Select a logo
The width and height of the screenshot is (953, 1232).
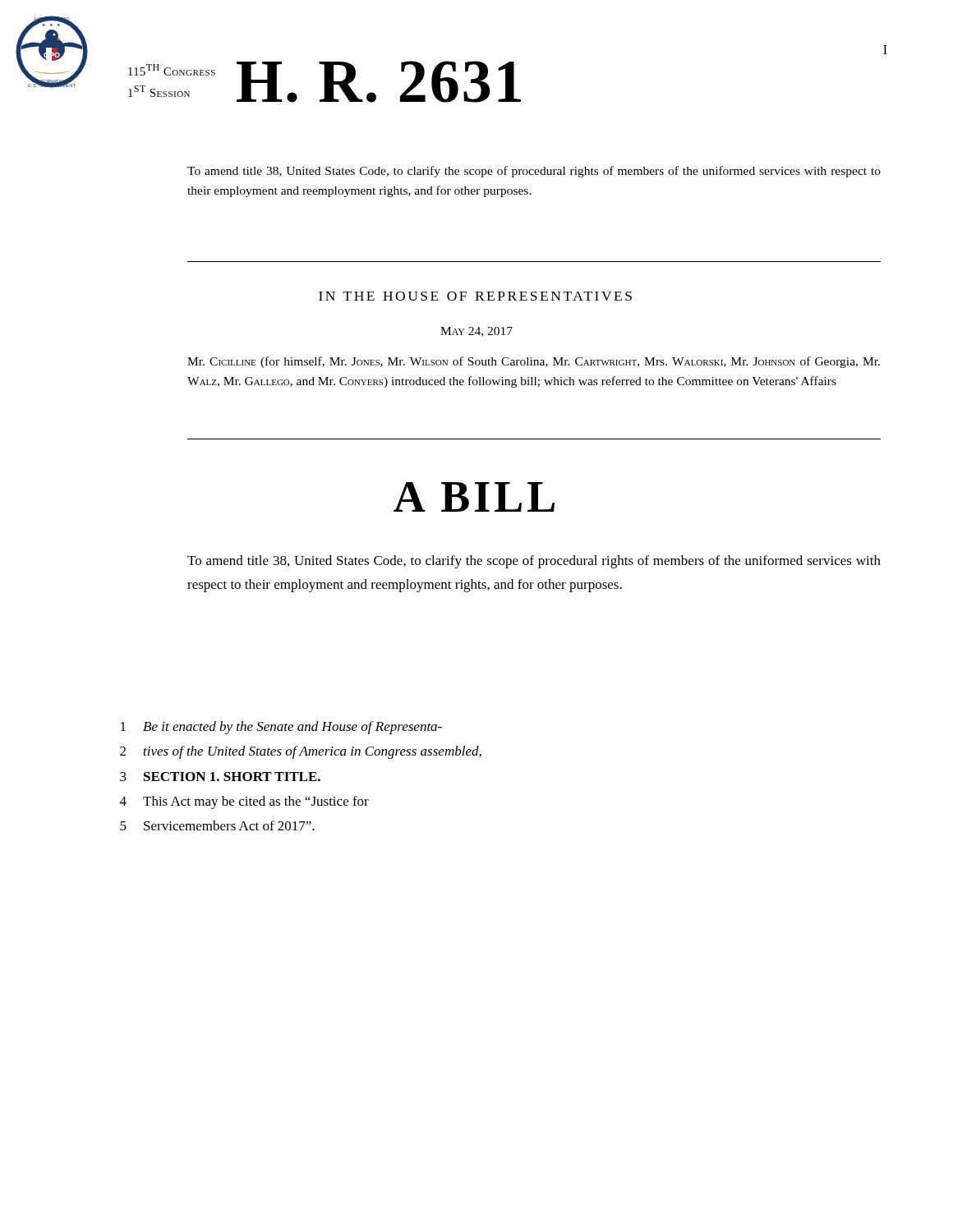(x=52, y=52)
